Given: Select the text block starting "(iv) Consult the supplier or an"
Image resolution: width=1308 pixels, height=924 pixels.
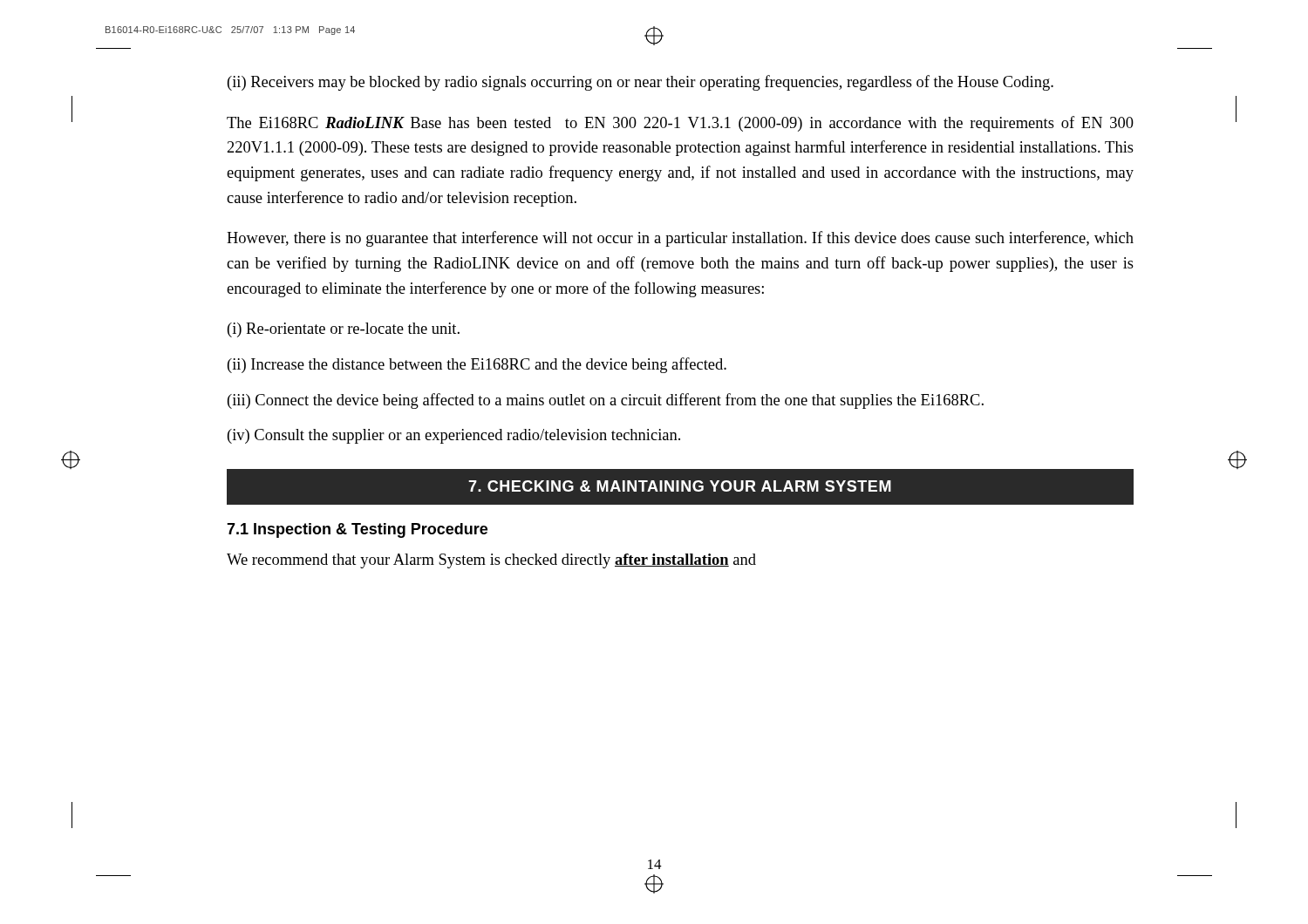Looking at the screenshot, I should pos(454,435).
